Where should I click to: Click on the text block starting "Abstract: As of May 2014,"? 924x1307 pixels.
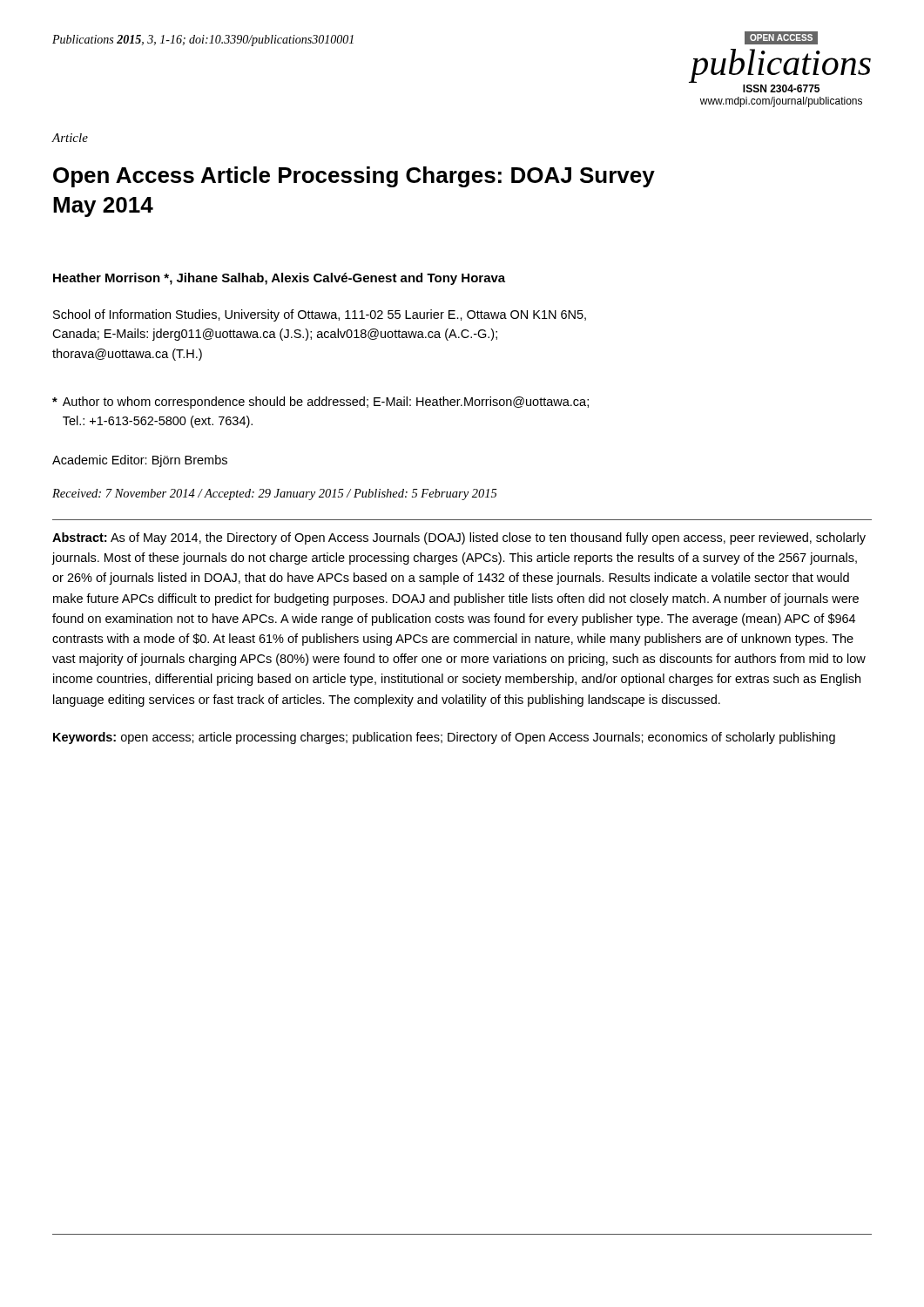click(459, 618)
